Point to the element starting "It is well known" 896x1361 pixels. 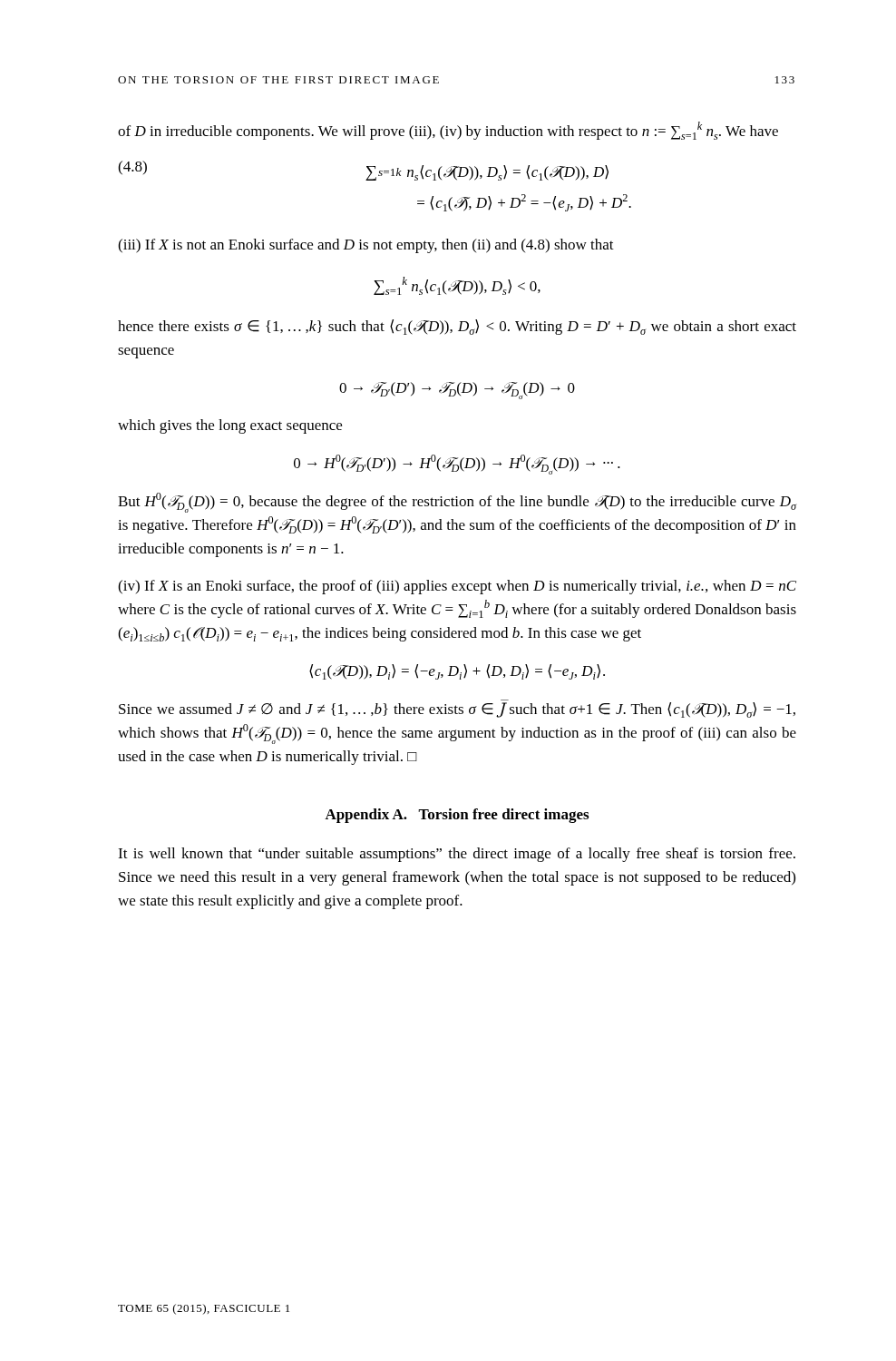tap(457, 878)
